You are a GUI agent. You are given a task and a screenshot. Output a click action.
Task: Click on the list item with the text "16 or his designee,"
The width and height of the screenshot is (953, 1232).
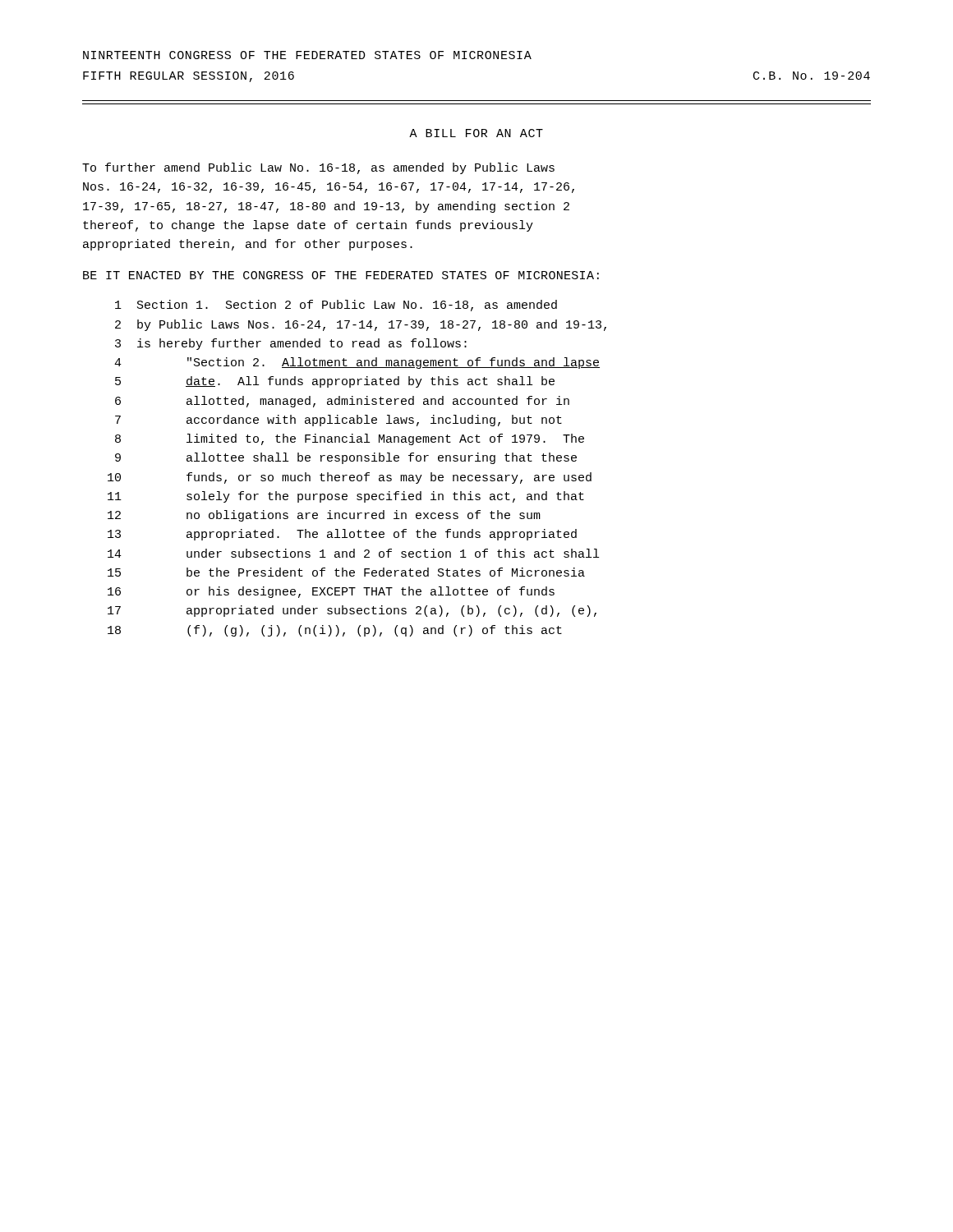click(476, 593)
